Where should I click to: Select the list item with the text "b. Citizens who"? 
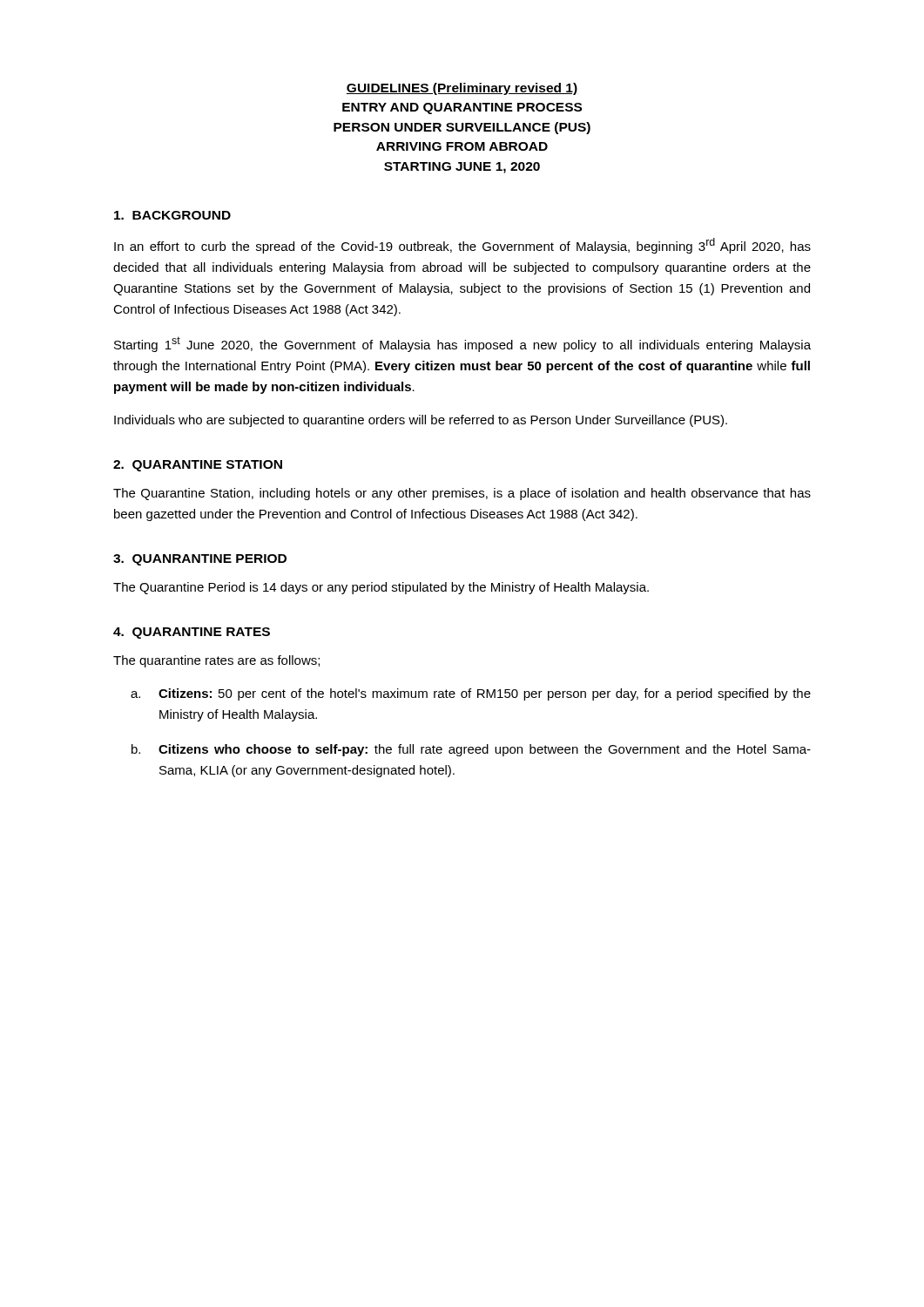[x=462, y=760]
